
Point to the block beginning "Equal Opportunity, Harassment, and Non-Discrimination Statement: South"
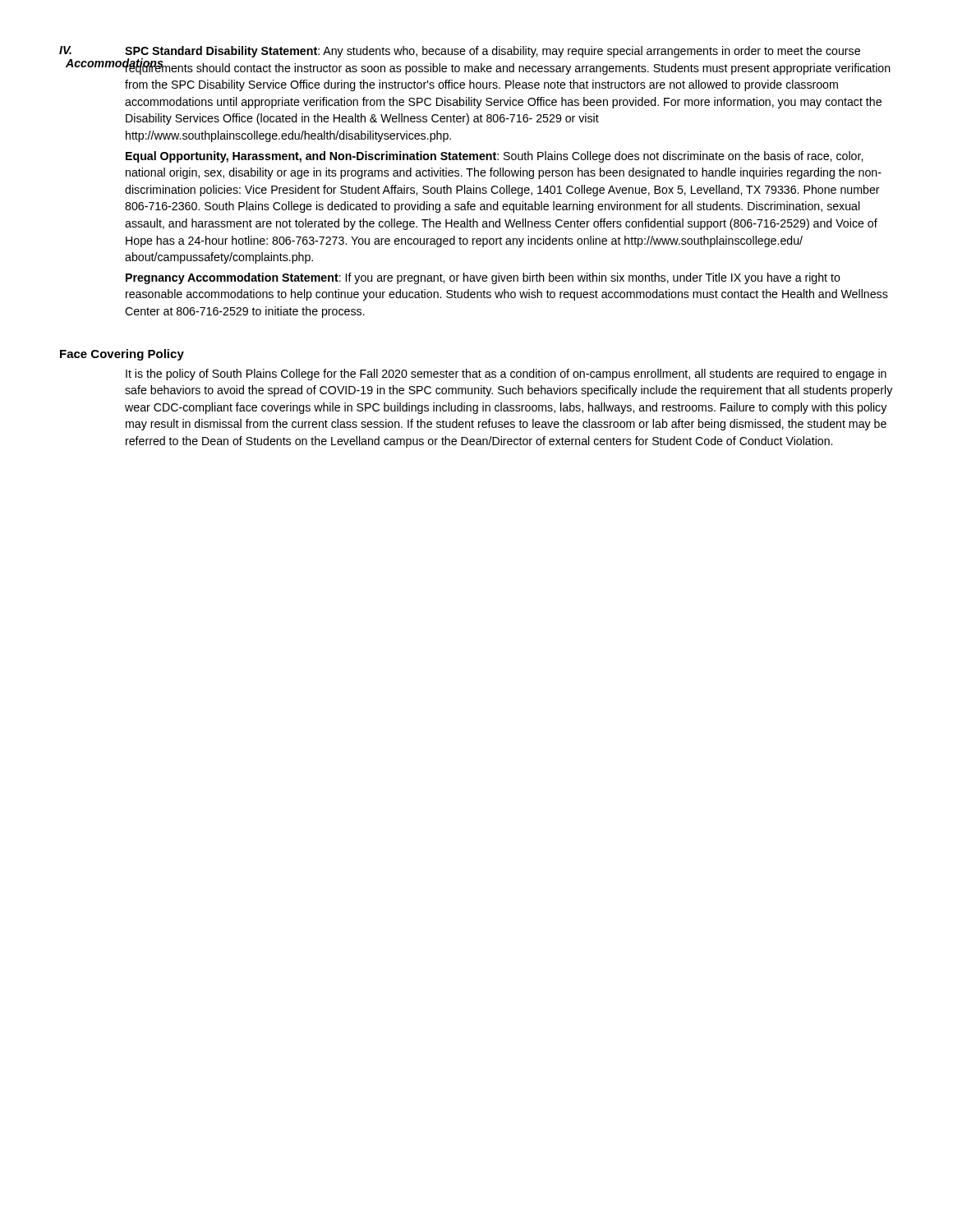pos(503,206)
